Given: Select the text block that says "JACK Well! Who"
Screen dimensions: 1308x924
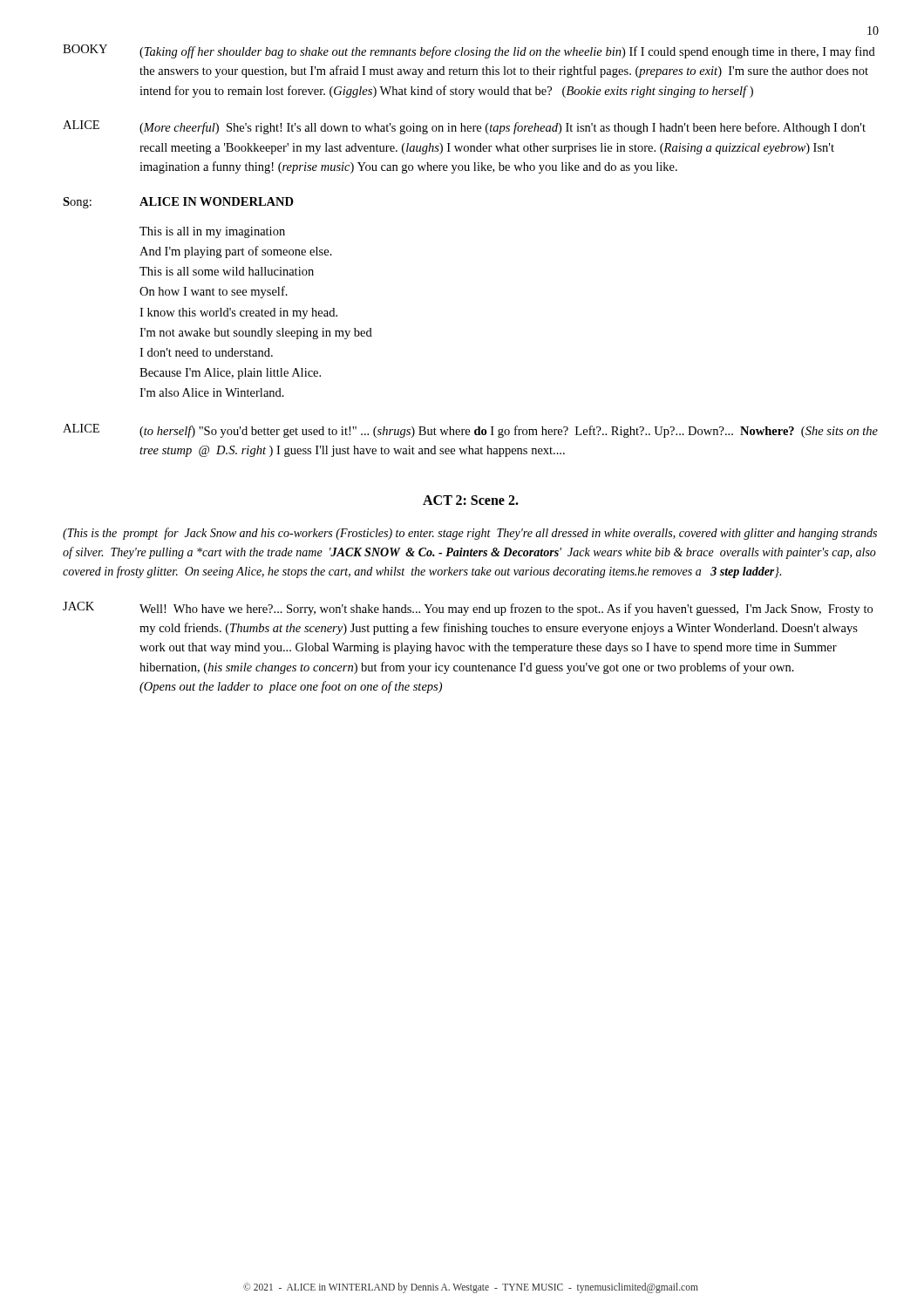Looking at the screenshot, I should [471, 648].
